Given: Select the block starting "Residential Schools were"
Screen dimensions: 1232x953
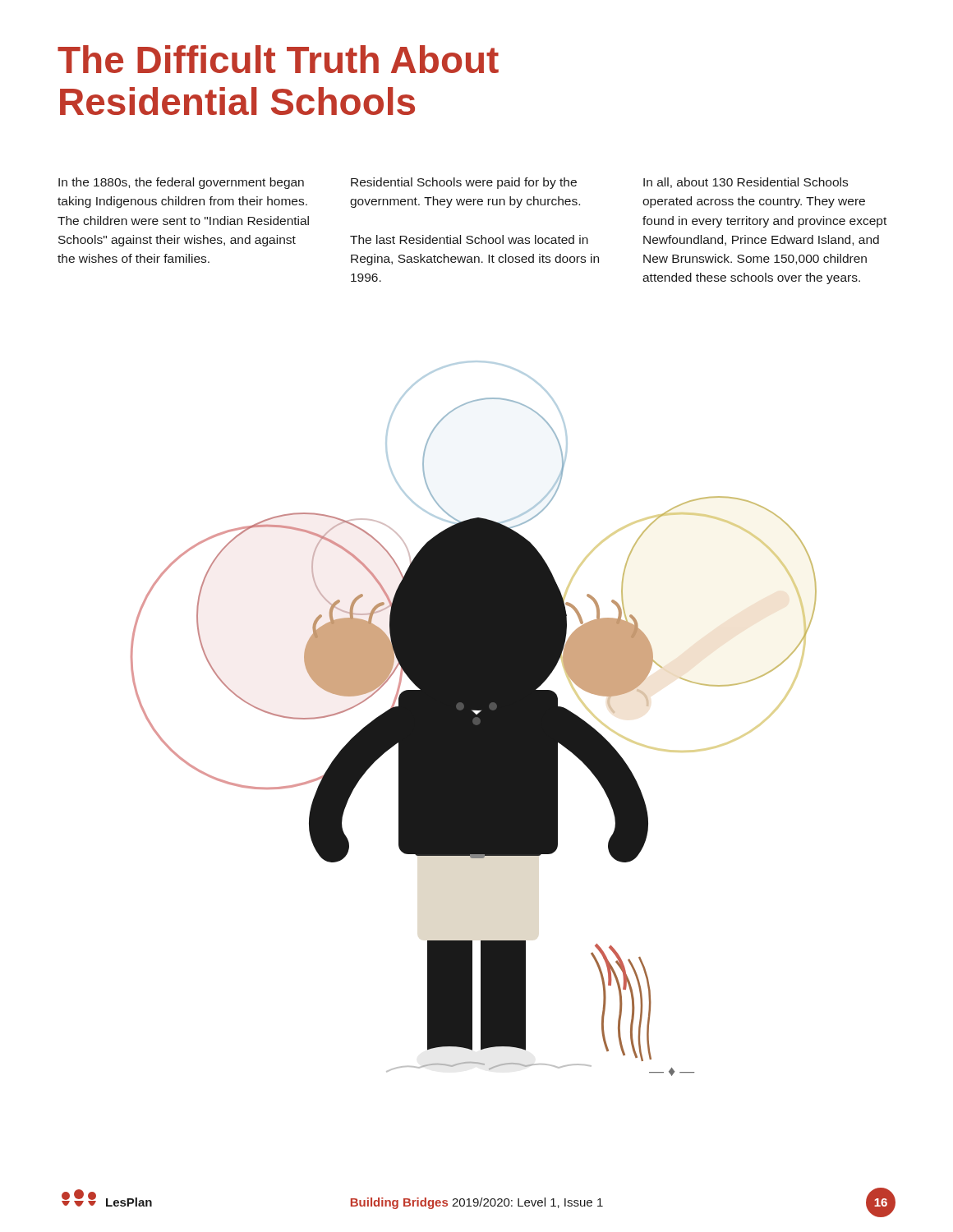Looking at the screenshot, I should click(475, 230).
